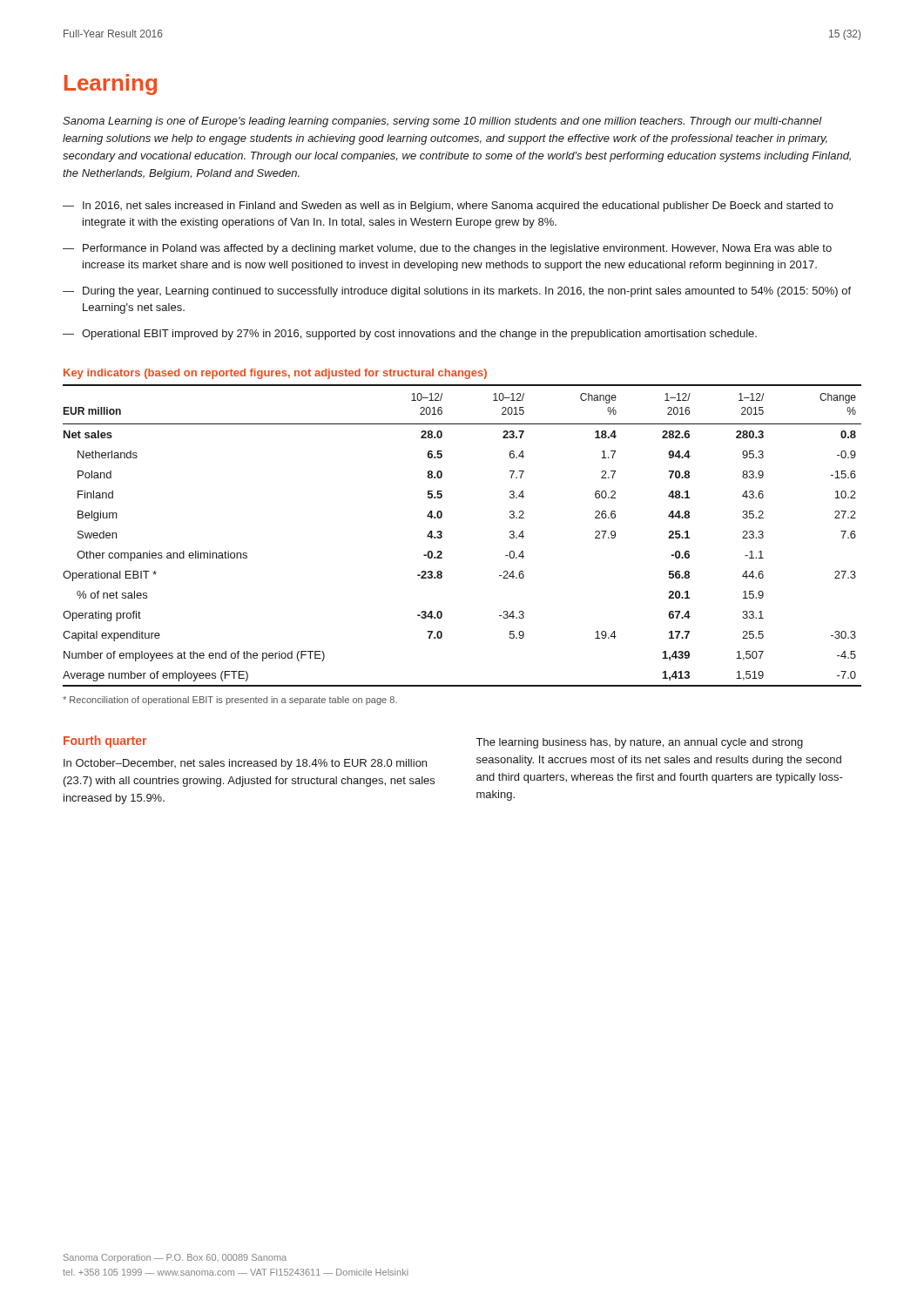Find the block on this page that starts "In October–December, net sales increased by"

click(249, 780)
